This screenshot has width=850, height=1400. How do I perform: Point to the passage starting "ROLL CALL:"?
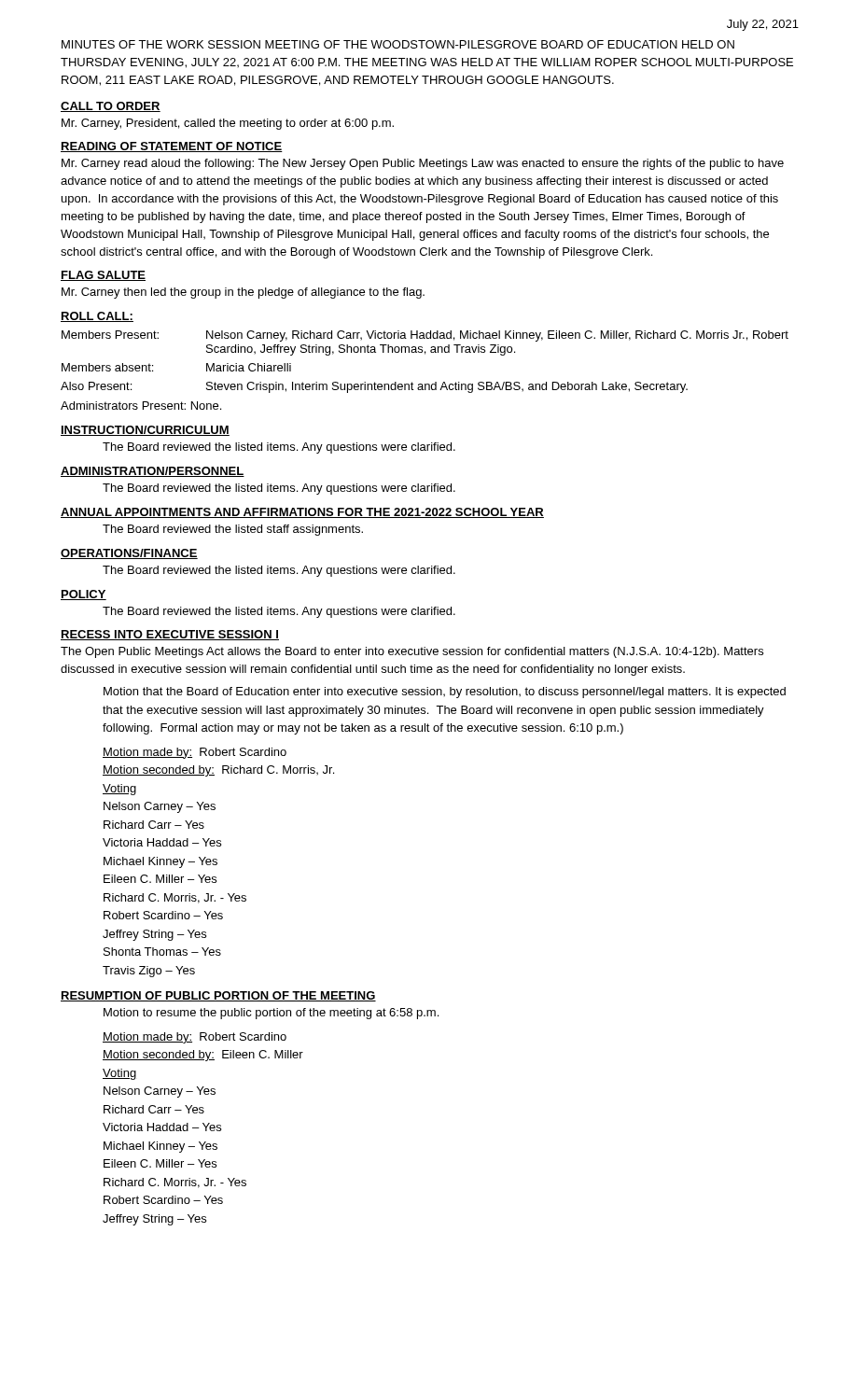point(97,316)
